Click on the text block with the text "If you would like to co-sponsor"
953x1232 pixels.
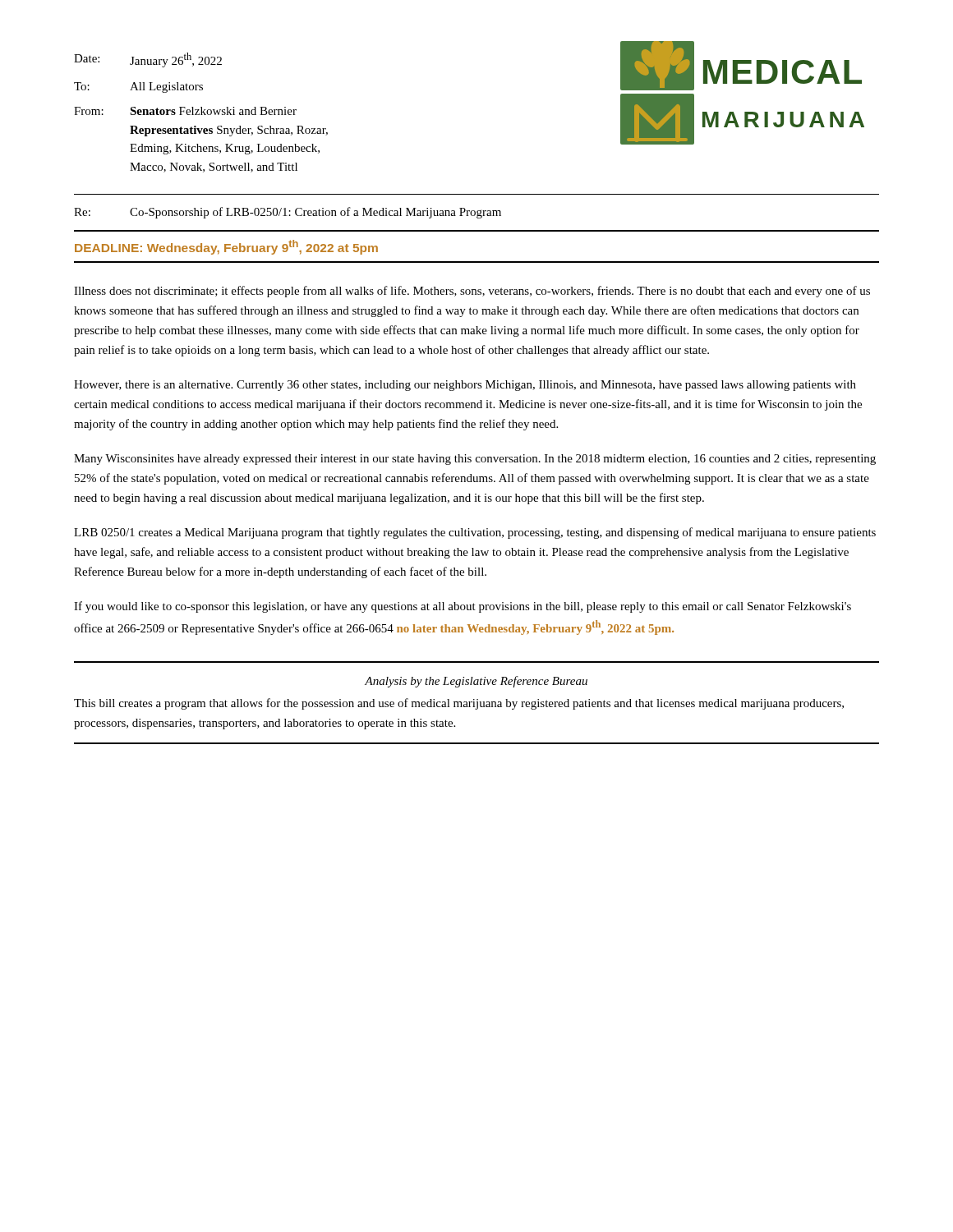(463, 617)
